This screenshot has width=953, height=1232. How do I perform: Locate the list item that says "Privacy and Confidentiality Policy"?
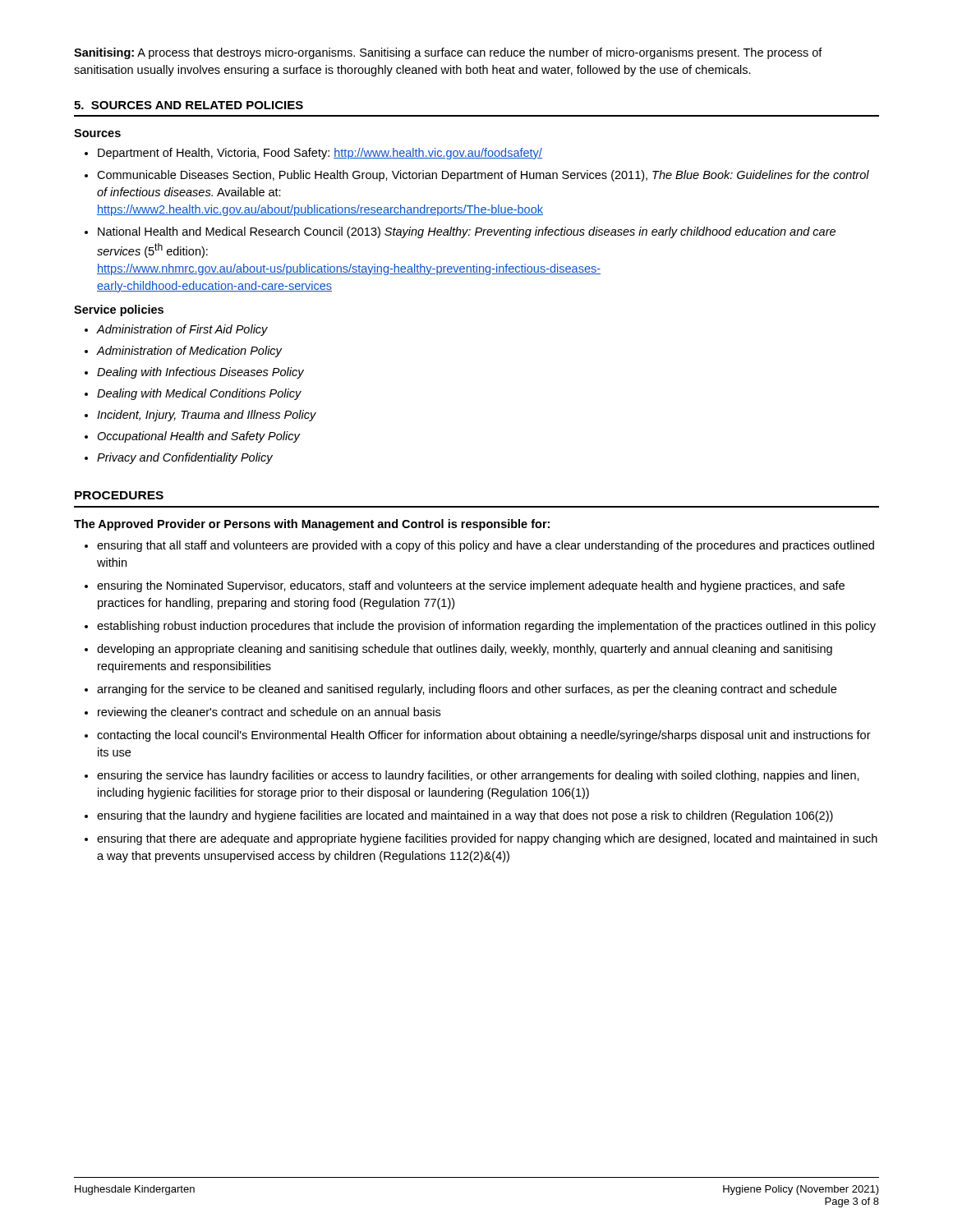point(185,457)
